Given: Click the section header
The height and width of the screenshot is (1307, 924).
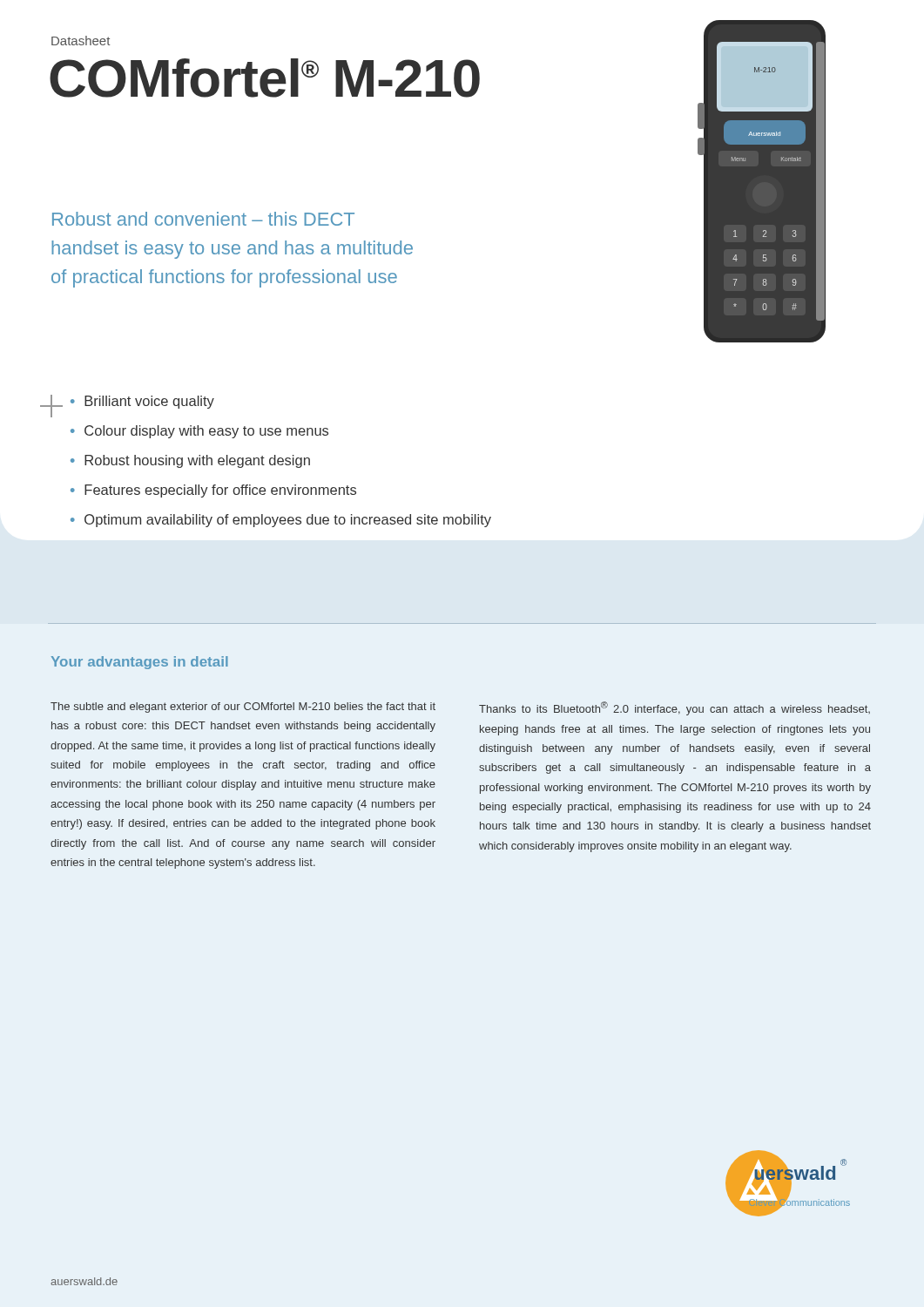Looking at the screenshot, I should click(140, 662).
